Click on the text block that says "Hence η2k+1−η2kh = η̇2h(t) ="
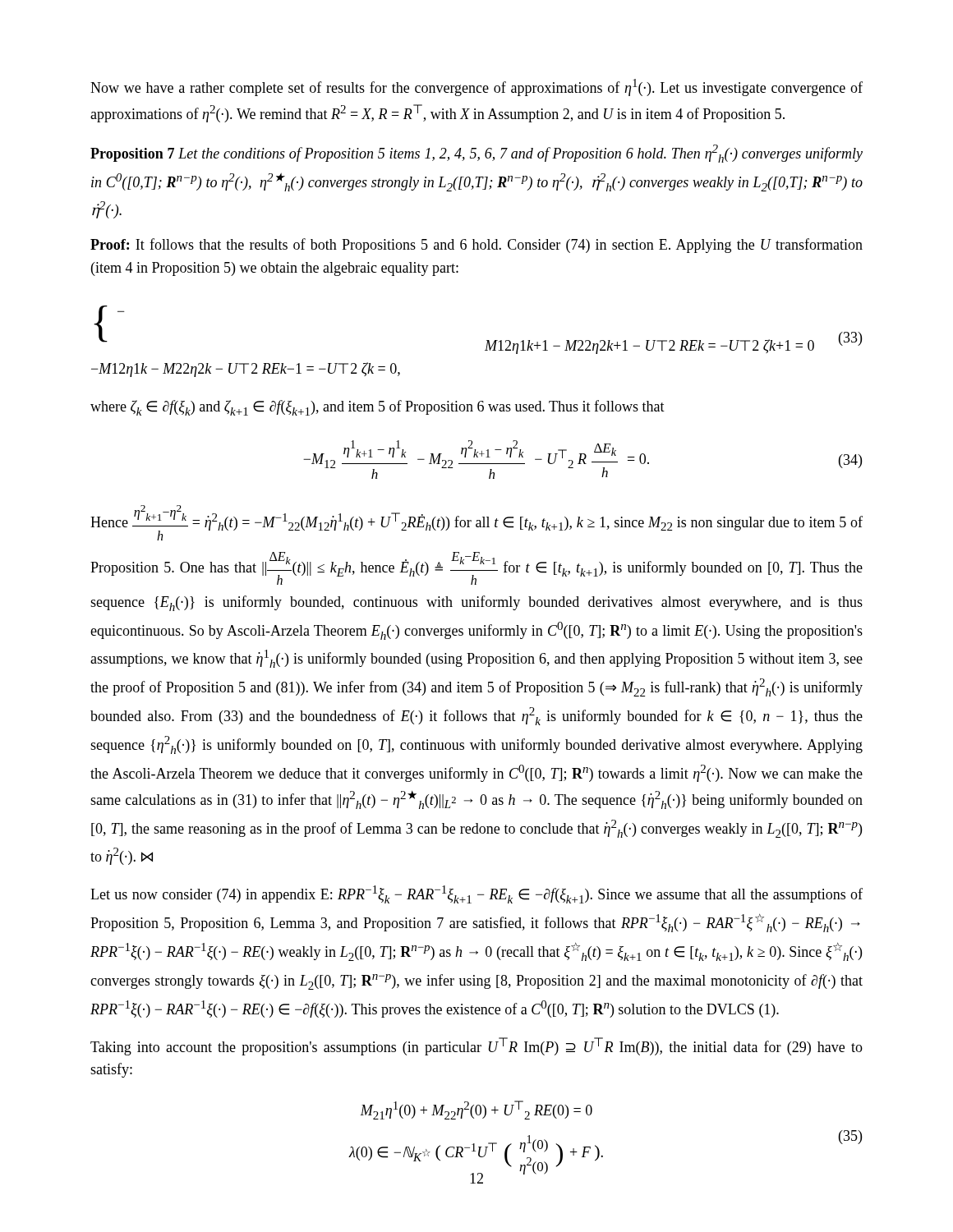This screenshot has width=953, height=1232. (476, 685)
